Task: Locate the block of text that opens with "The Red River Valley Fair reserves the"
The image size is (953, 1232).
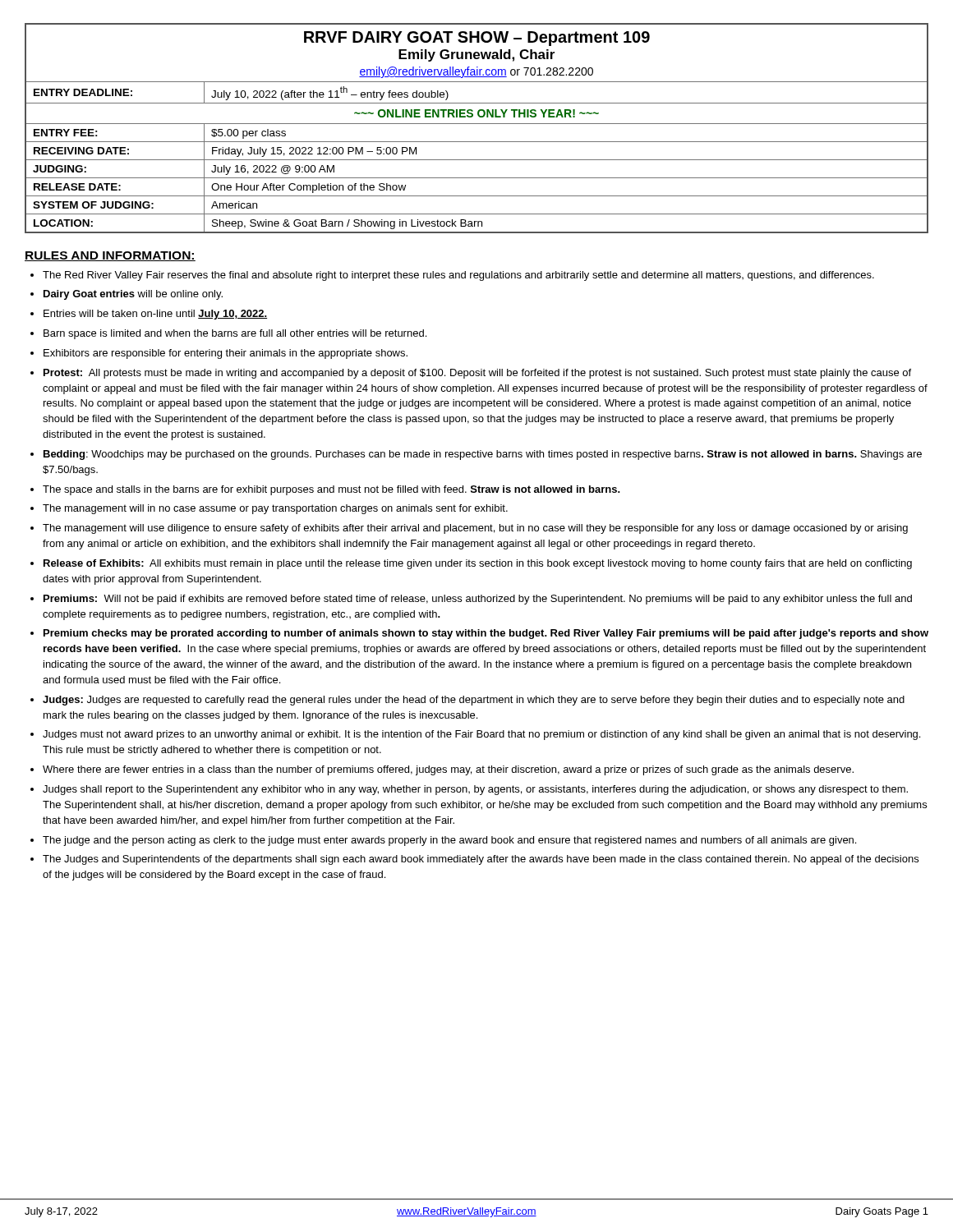Action: [459, 274]
